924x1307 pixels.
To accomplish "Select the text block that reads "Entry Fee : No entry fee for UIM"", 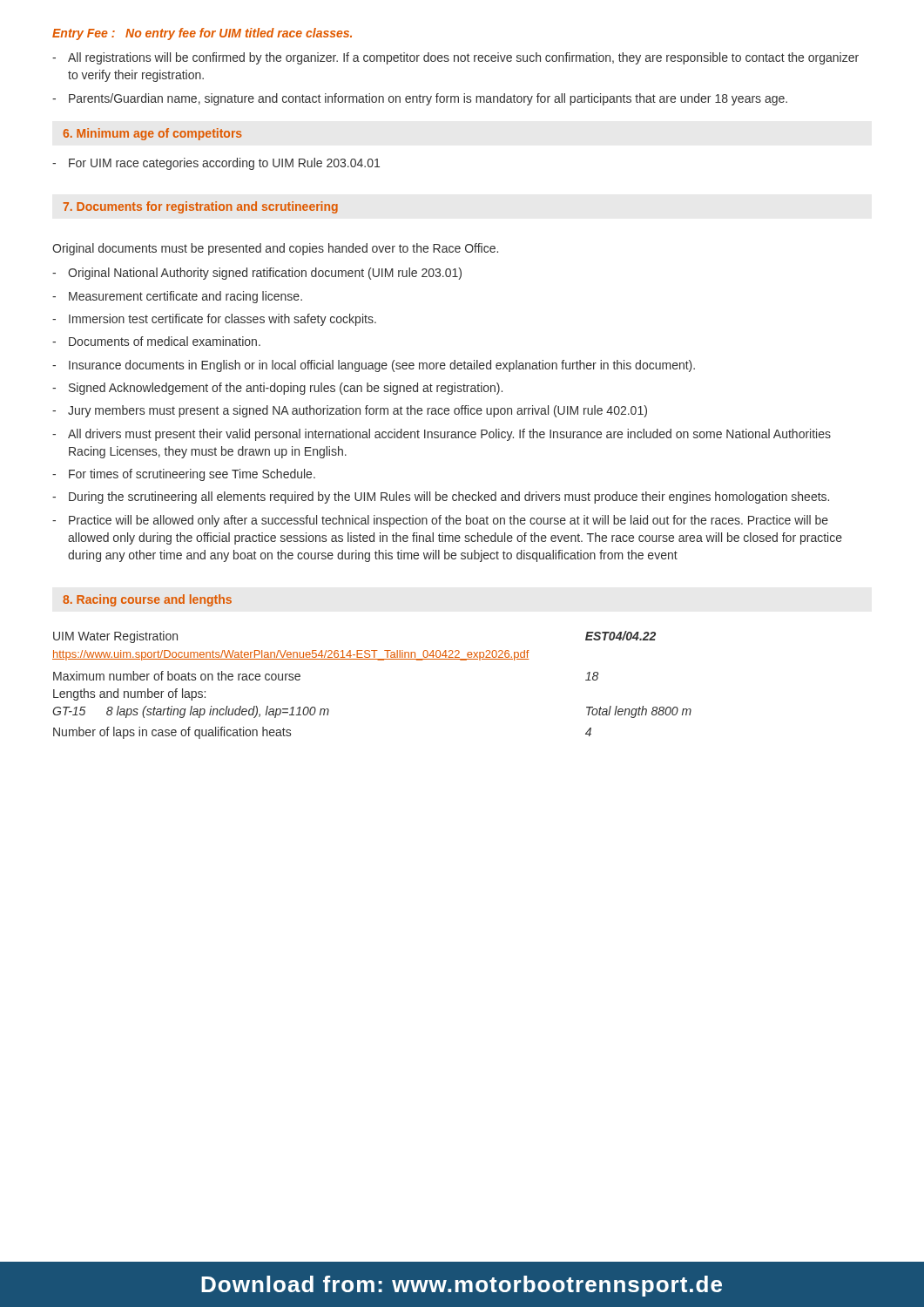I will (x=203, y=33).
